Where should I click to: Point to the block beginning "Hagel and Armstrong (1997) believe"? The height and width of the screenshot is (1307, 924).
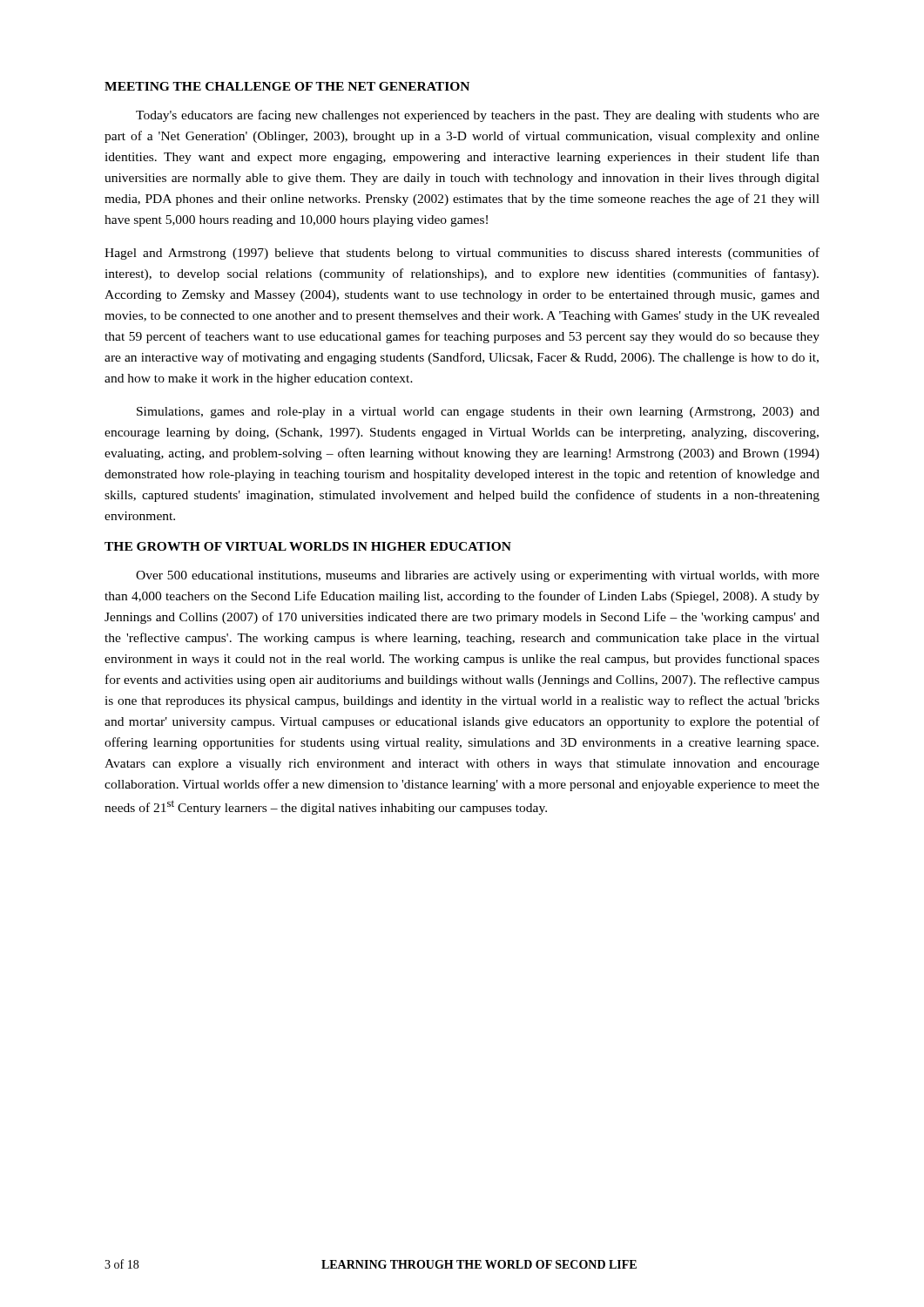point(462,315)
